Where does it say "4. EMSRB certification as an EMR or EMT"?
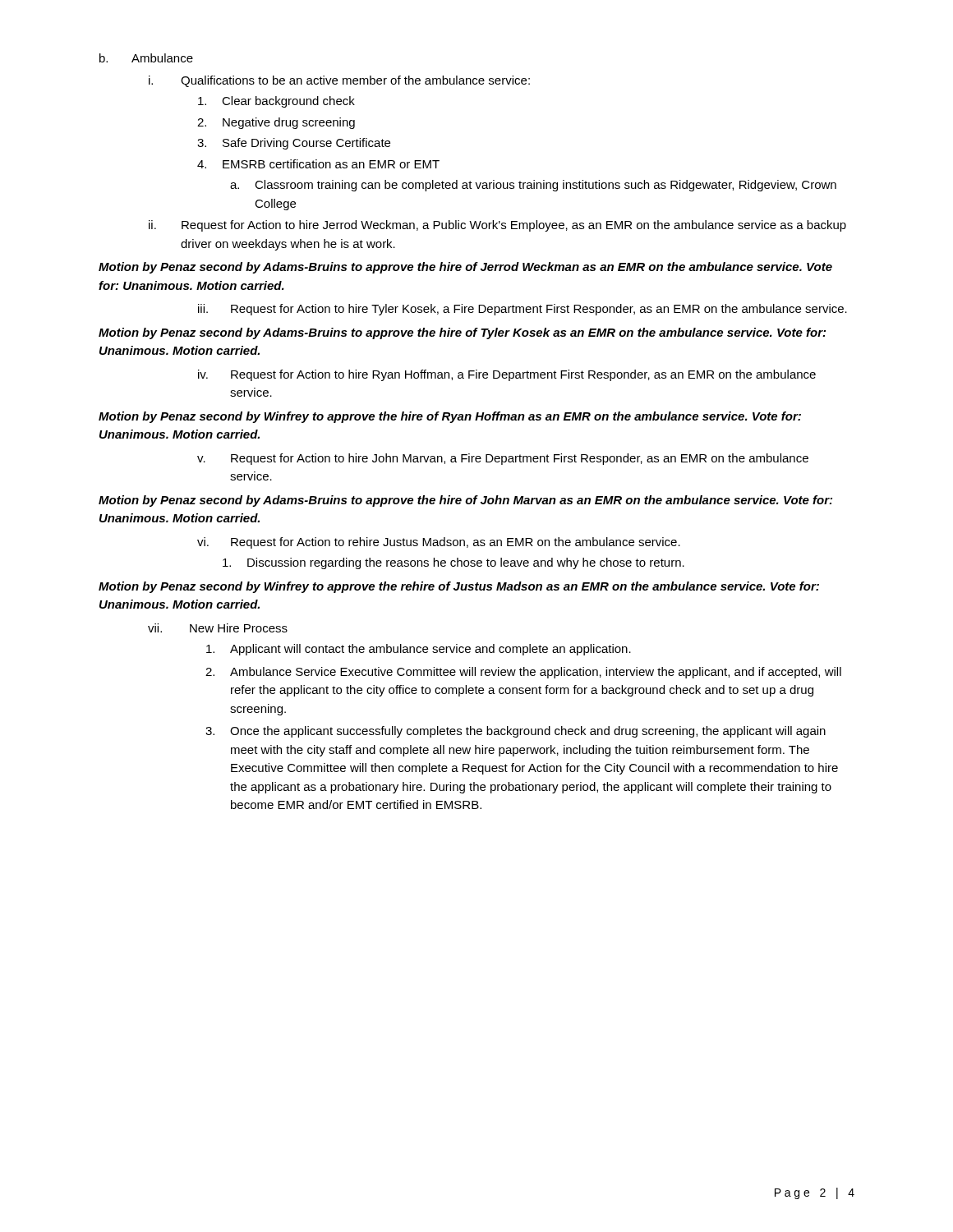 coord(318,164)
